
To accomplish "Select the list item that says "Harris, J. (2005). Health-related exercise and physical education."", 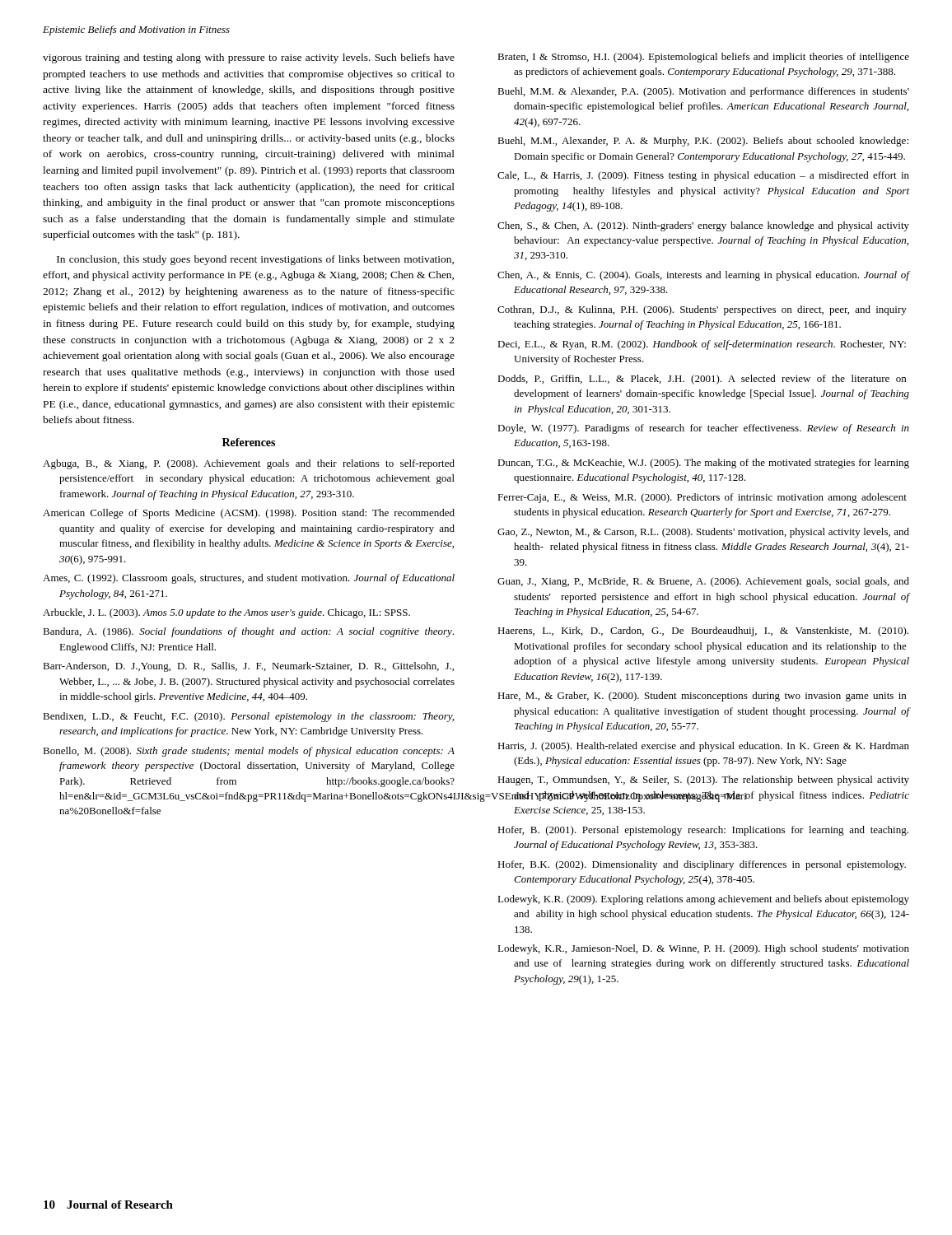I will click(703, 753).
